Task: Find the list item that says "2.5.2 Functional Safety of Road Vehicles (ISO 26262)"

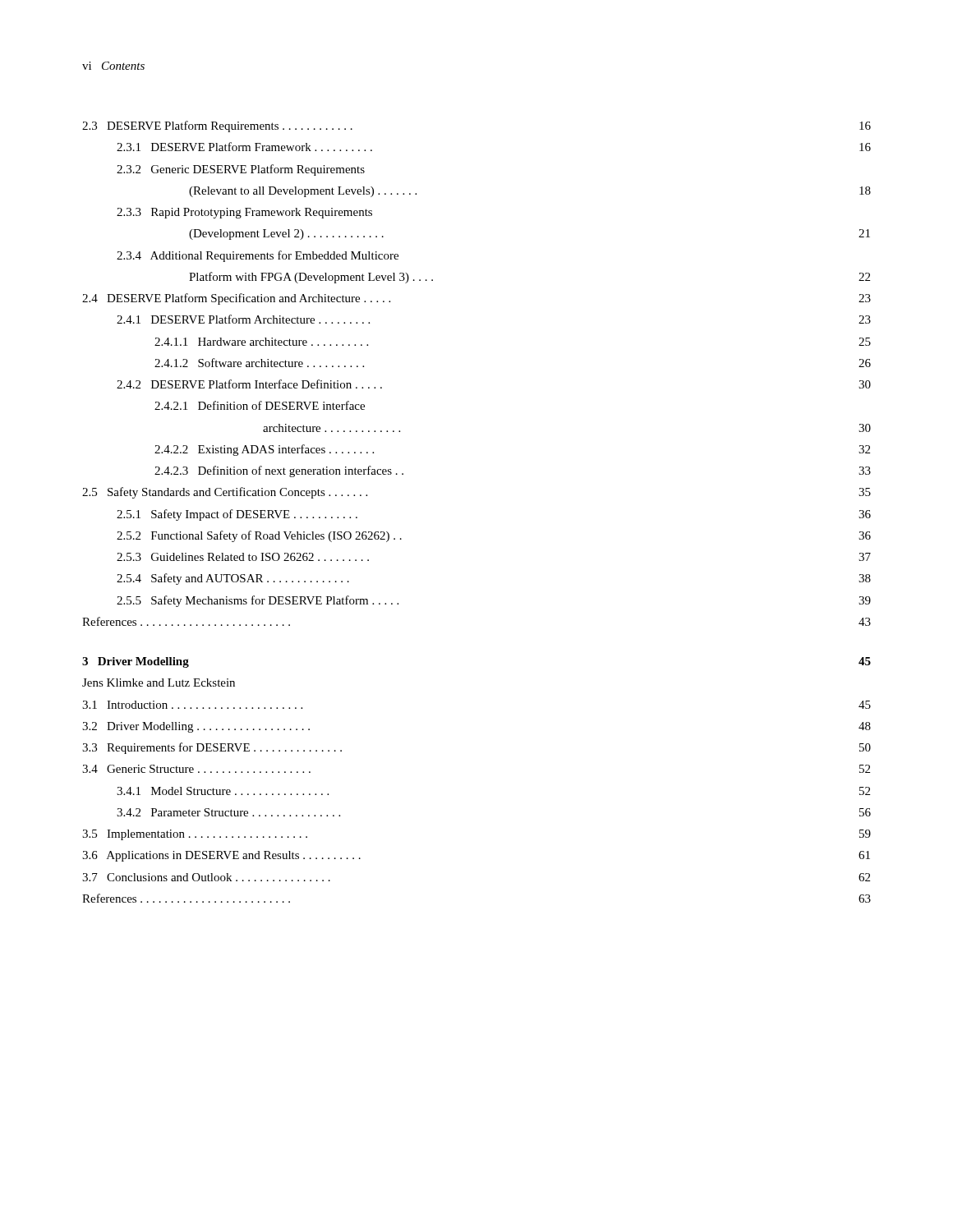Action: coord(258,536)
